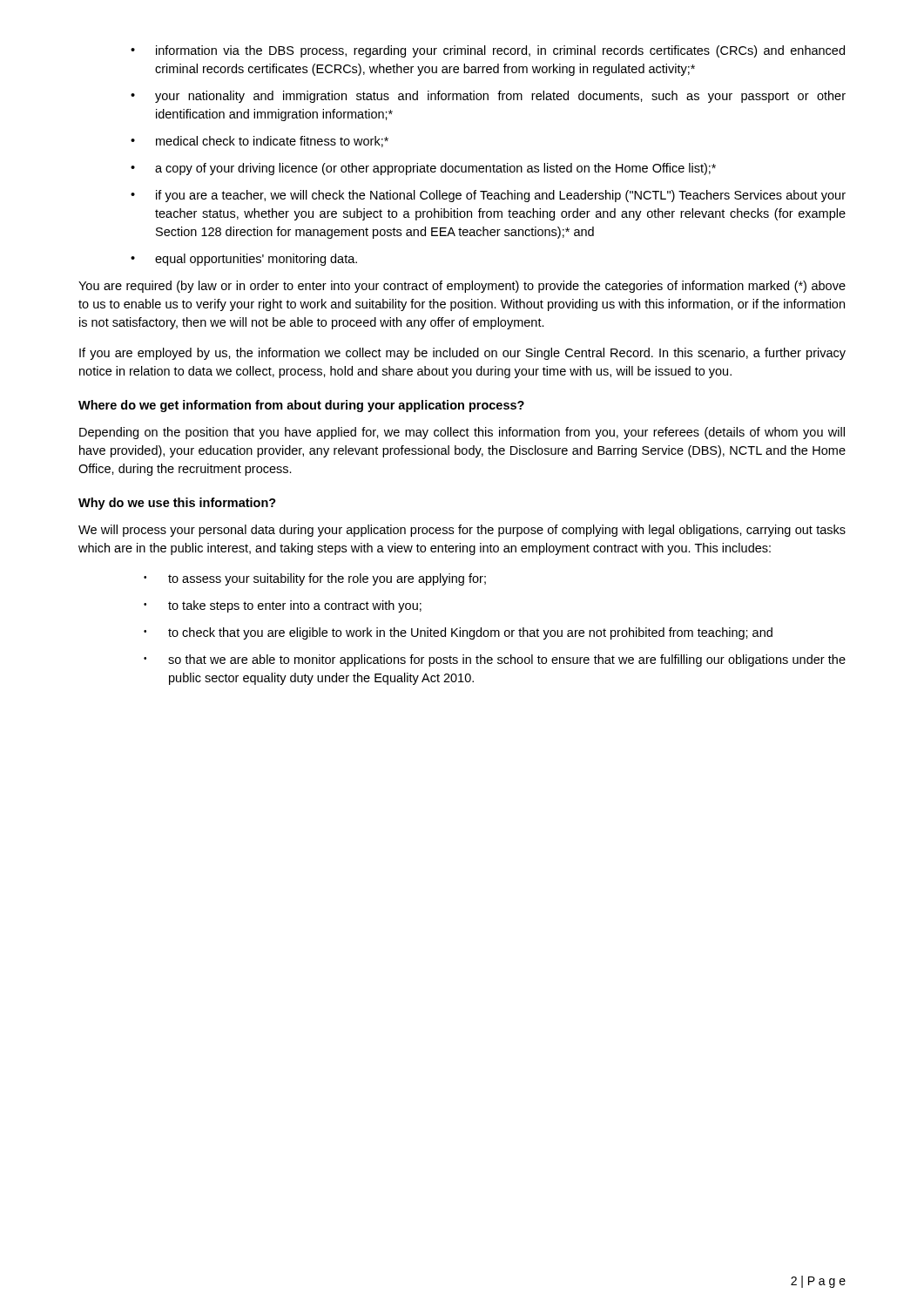Screen dimensions: 1307x924
Task: Locate the list item that reads "• so that we are able to"
Action: coord(495,670)
